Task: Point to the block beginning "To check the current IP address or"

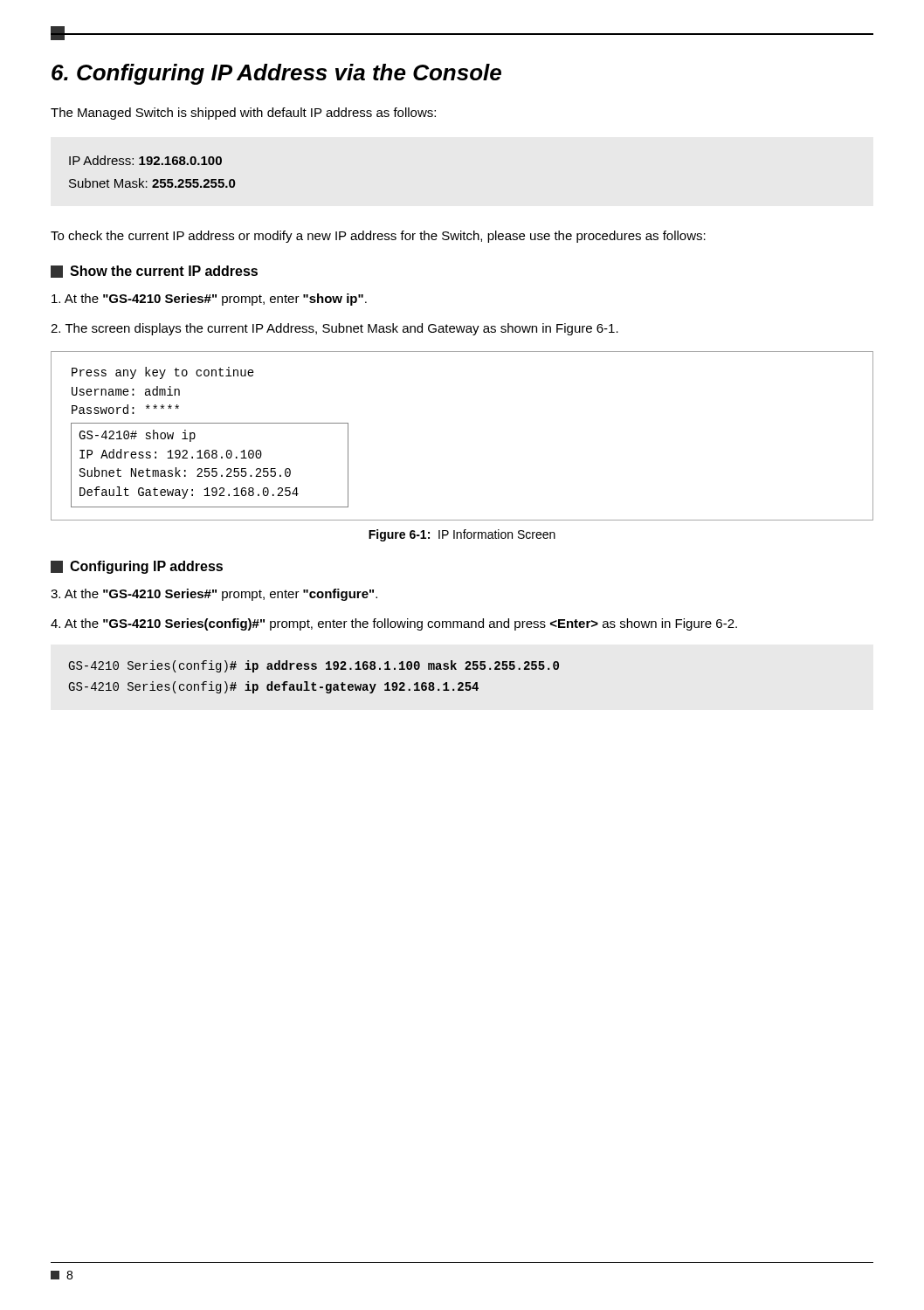Action: click(x=378, y=235)
